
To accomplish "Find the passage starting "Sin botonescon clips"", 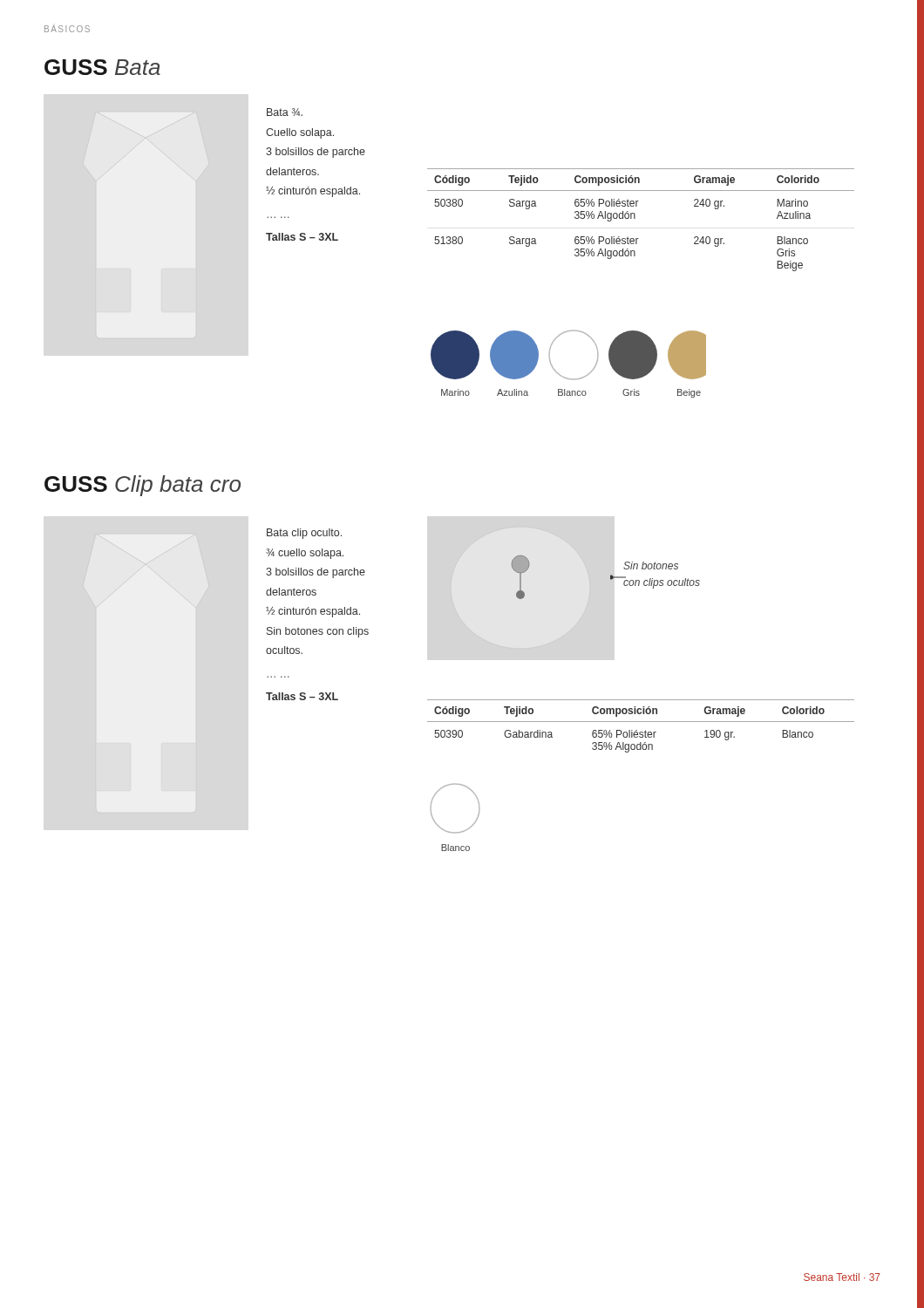I will (662, 574).
